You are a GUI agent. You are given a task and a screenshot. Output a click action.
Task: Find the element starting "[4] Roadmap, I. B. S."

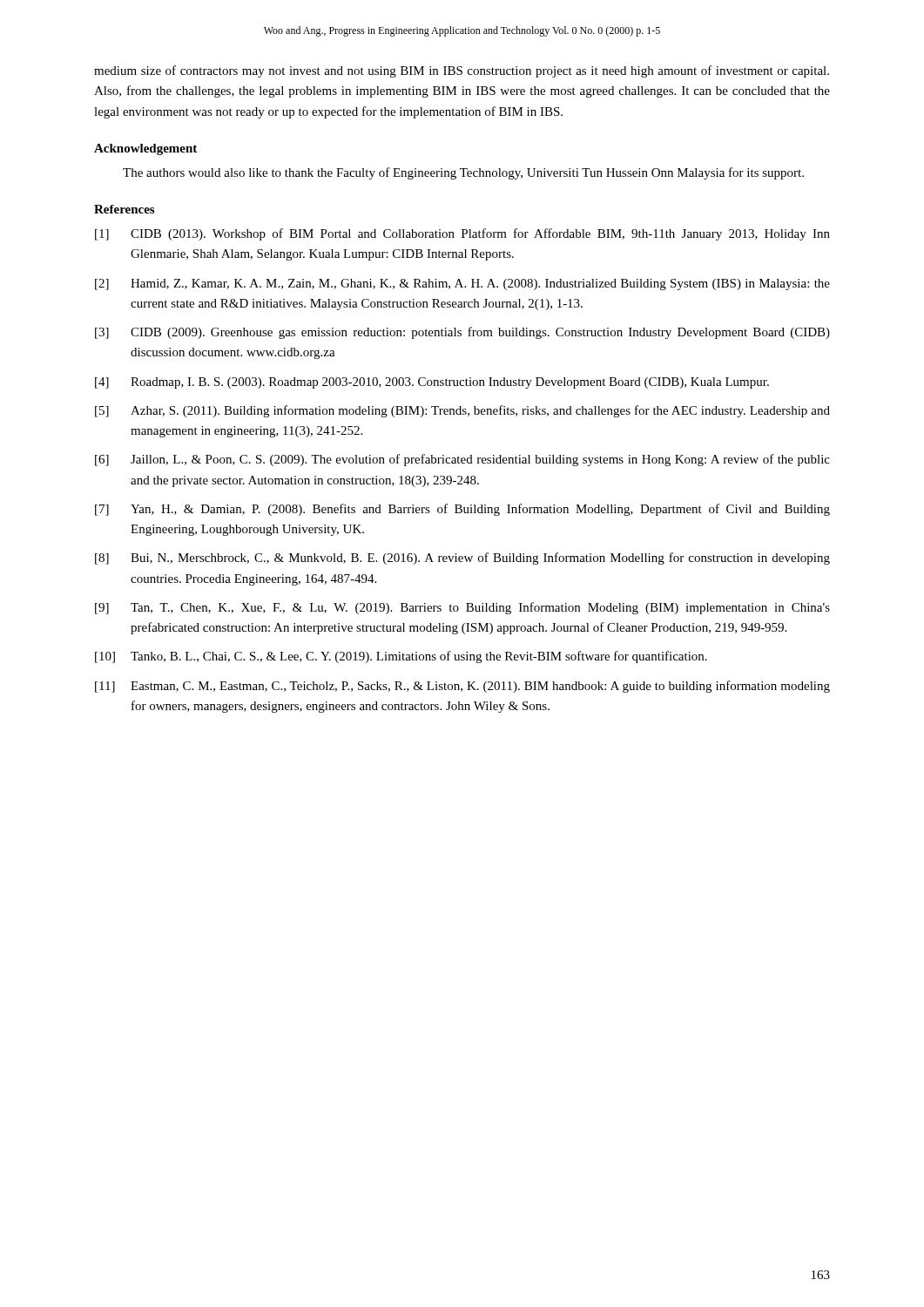click(462, 382)
